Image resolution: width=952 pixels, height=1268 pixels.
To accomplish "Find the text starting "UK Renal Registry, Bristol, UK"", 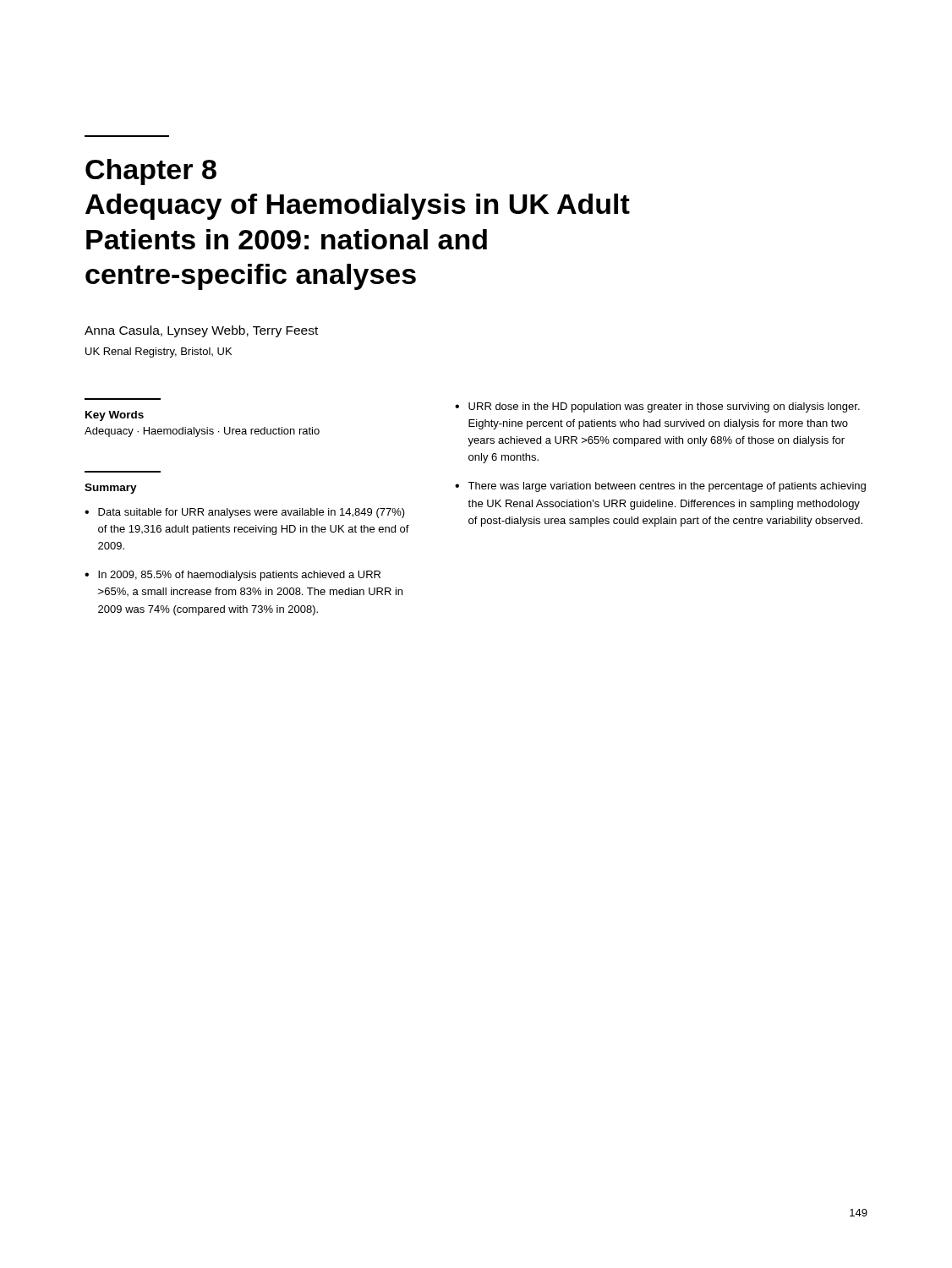I will [x=159, y=353].
